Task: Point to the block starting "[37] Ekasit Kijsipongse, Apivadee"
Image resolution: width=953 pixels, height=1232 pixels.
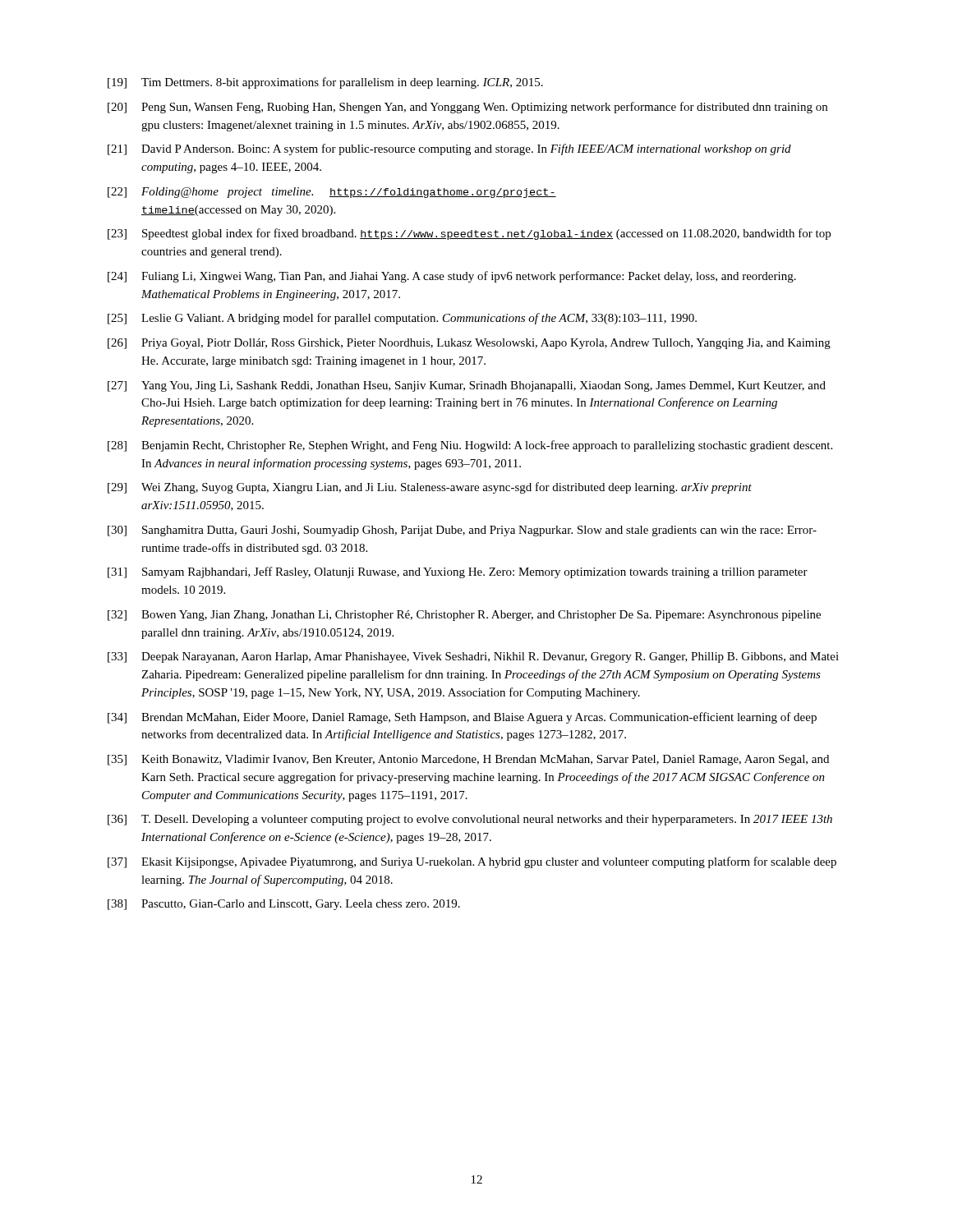Action: pos(476,871)
